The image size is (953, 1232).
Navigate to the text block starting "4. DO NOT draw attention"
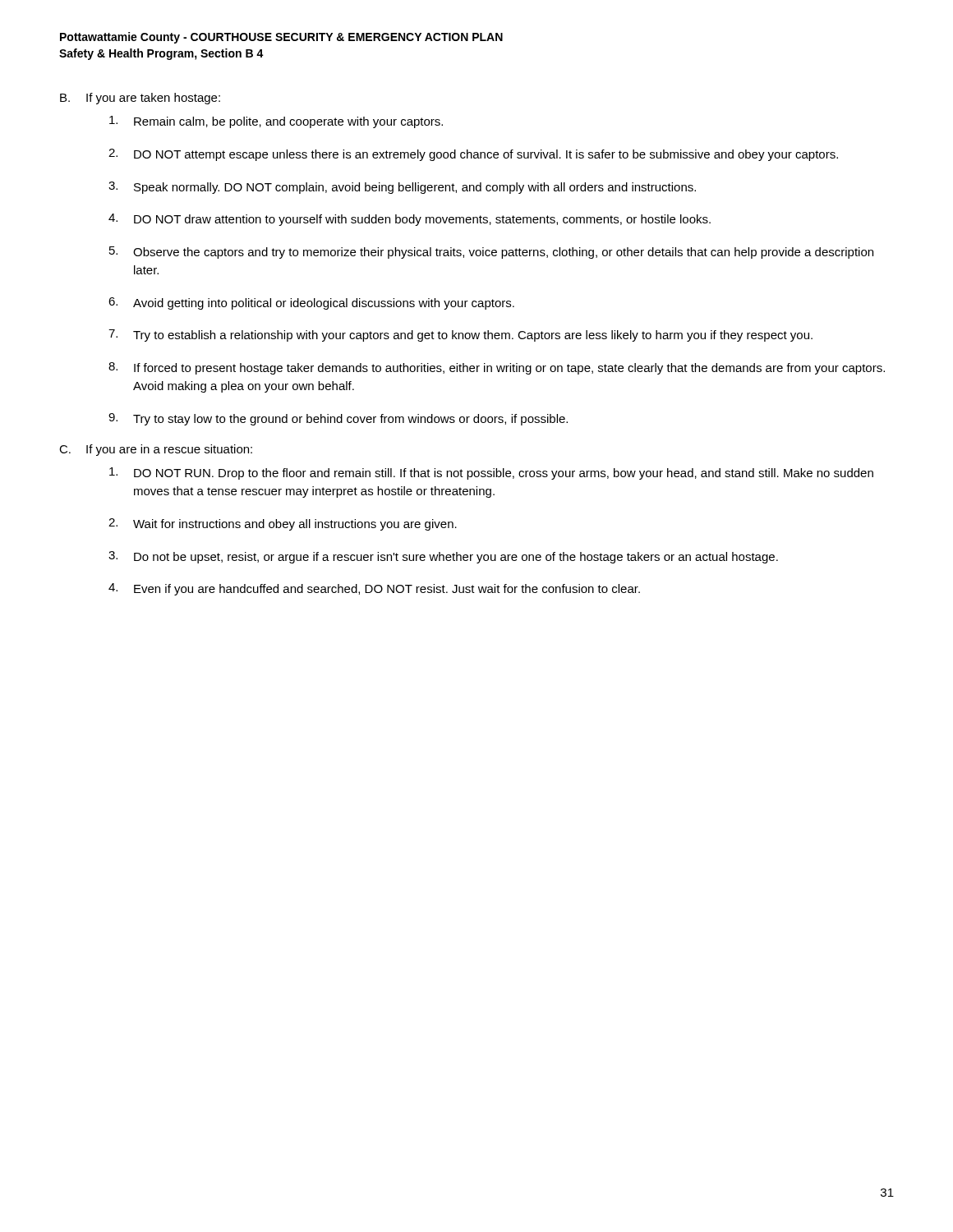coord(410,219)
